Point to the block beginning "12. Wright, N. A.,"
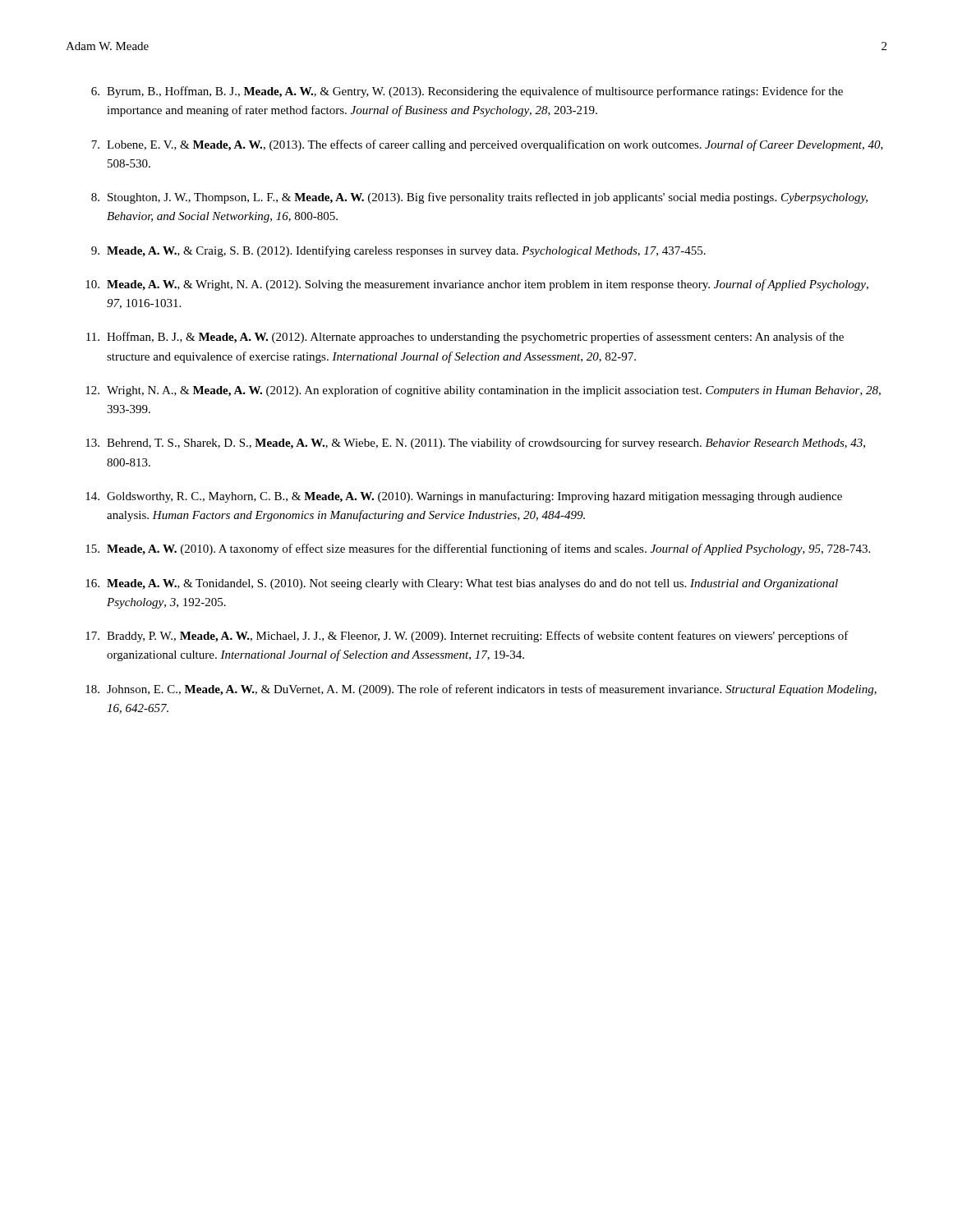Screen dimensions: 1232x953 [x=476, y=400]
